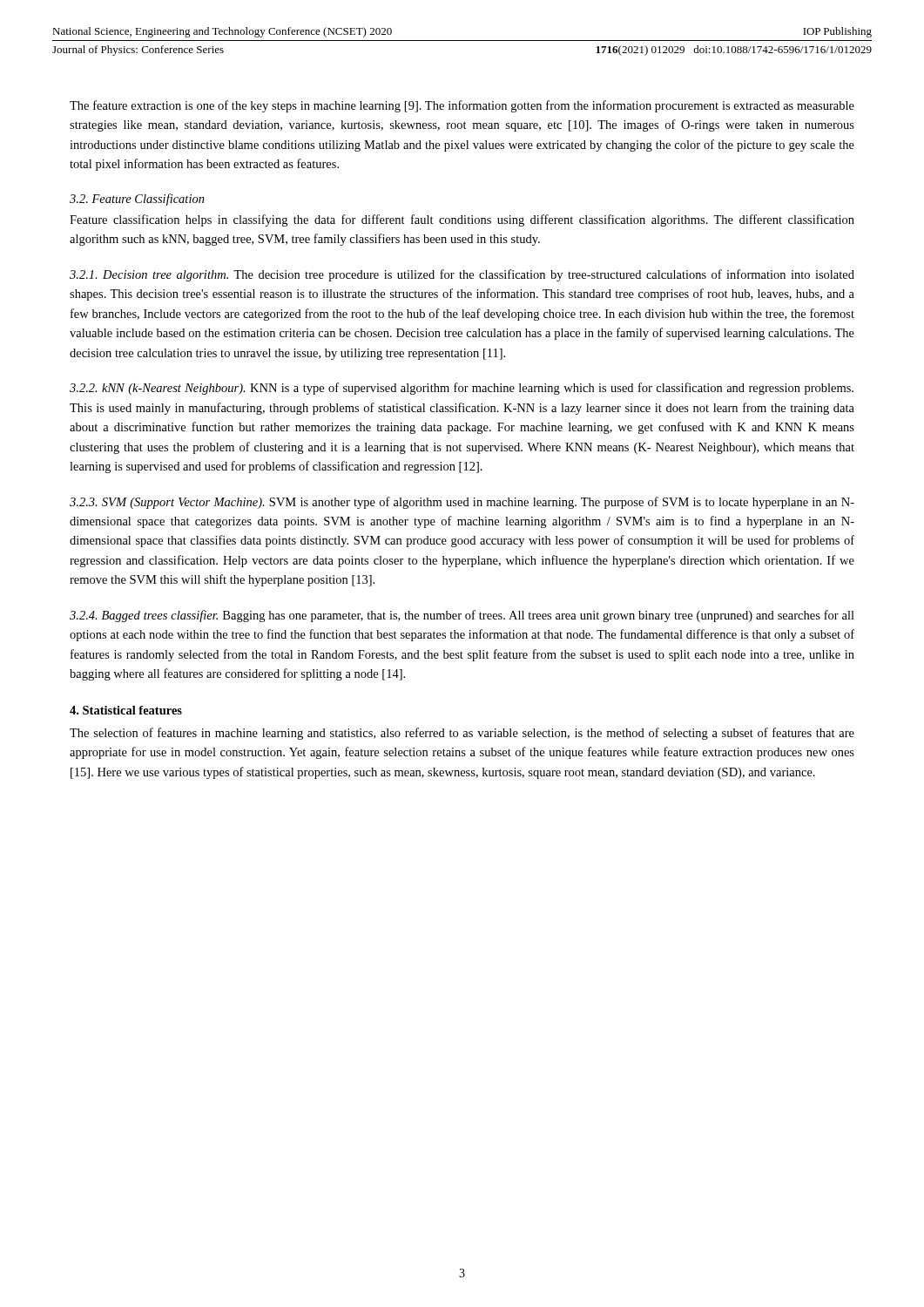Locate the block of text that opens with "2.4. Bagged trees classifier."
Viewport: 924px width, 1307px height.
[462, 644]
